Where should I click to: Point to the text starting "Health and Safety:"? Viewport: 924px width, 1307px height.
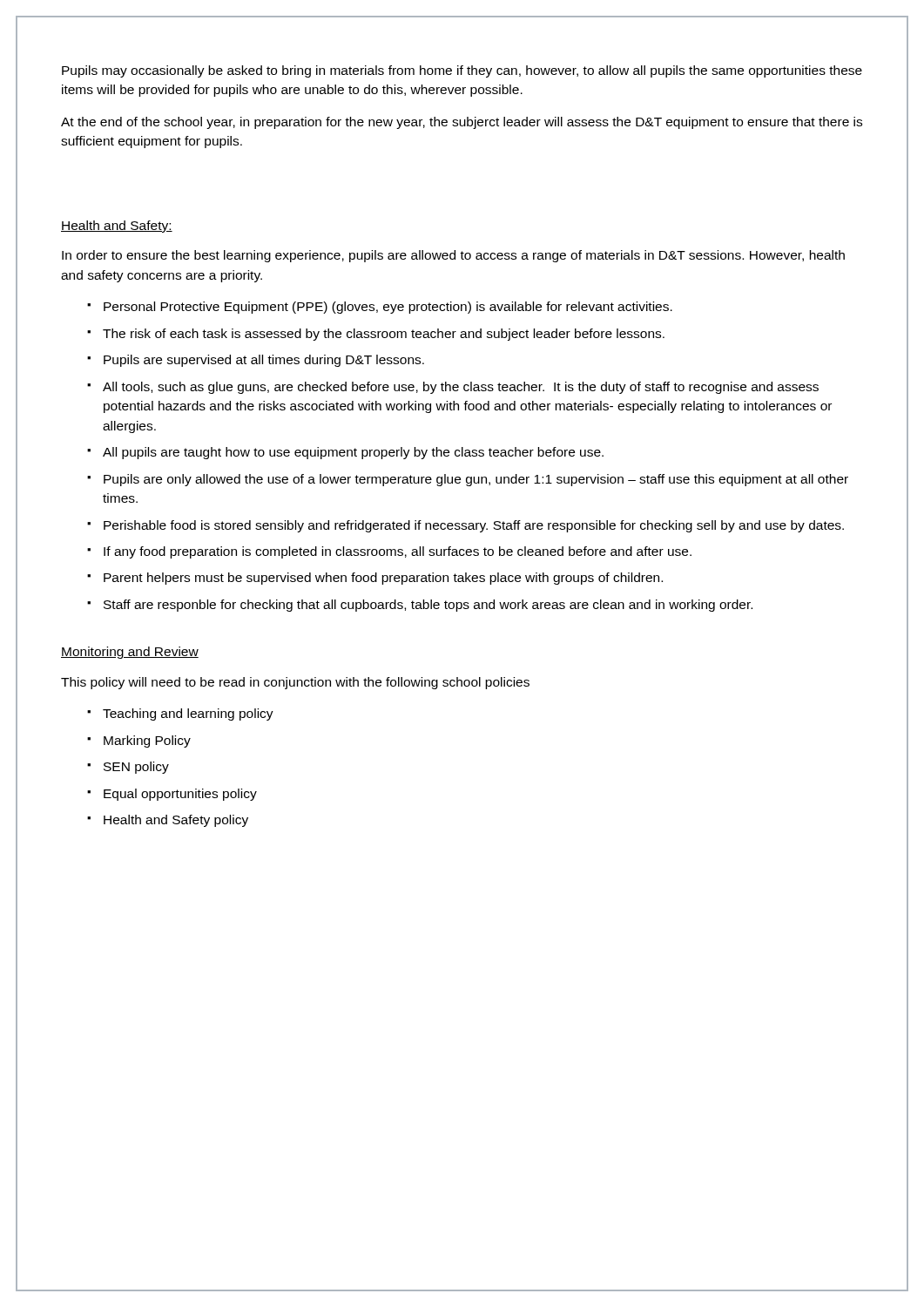coord(117,227)
